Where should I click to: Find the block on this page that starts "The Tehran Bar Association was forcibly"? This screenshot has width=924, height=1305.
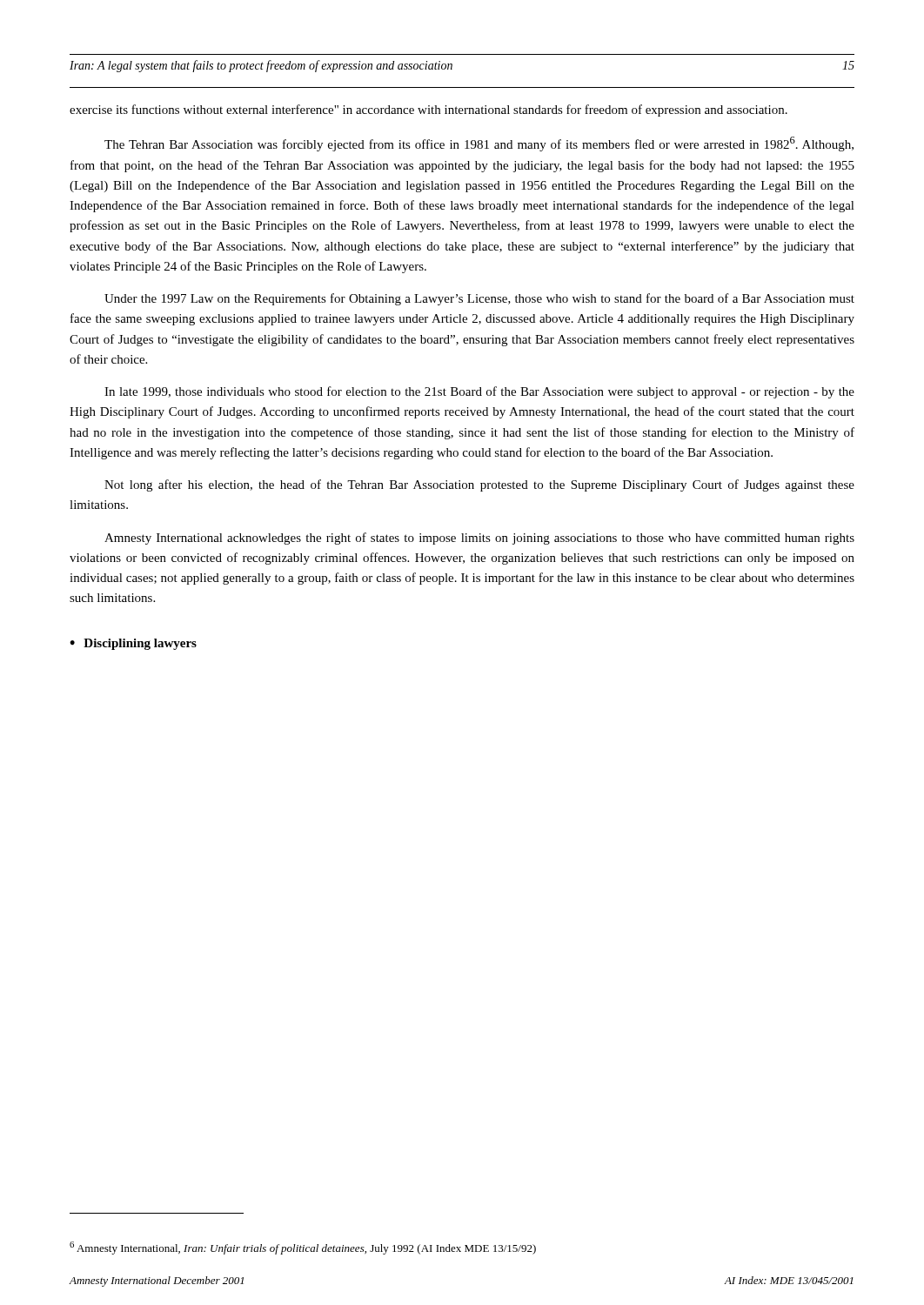[x=462, y=205]
